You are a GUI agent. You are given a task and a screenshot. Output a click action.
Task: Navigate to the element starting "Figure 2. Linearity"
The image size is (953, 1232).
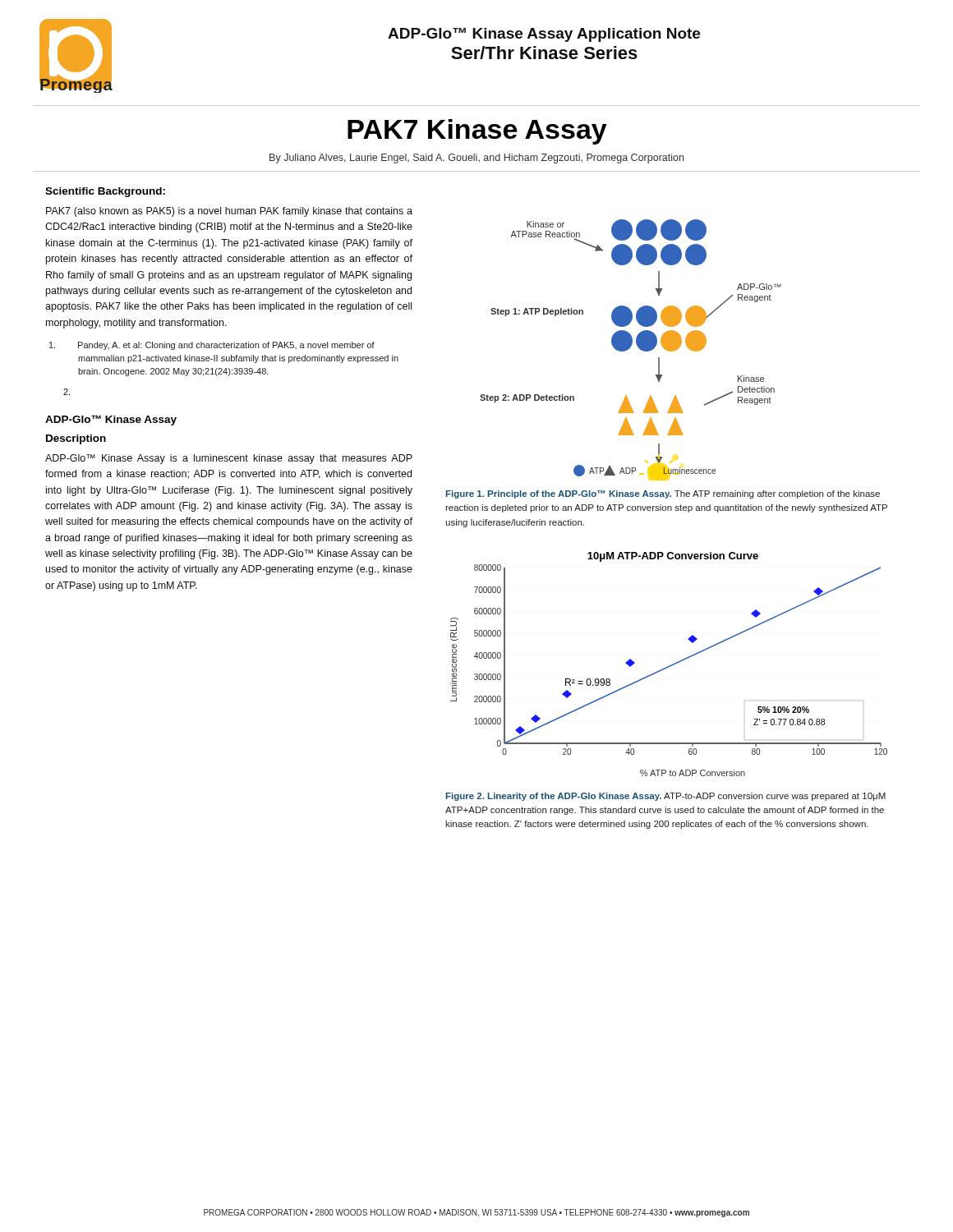coord(666,810)
